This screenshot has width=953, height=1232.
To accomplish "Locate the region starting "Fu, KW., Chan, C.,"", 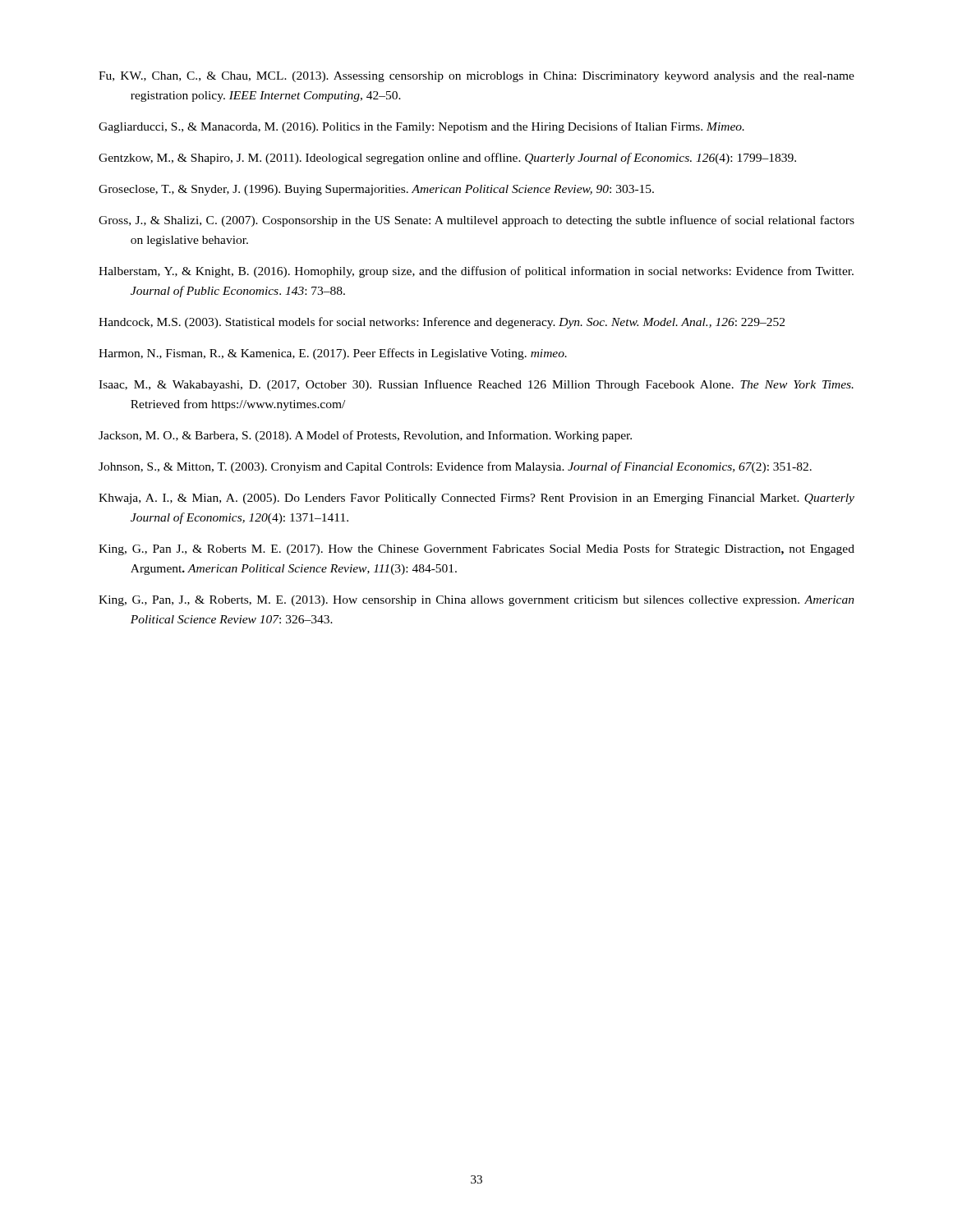I will (x=476, y=85).
